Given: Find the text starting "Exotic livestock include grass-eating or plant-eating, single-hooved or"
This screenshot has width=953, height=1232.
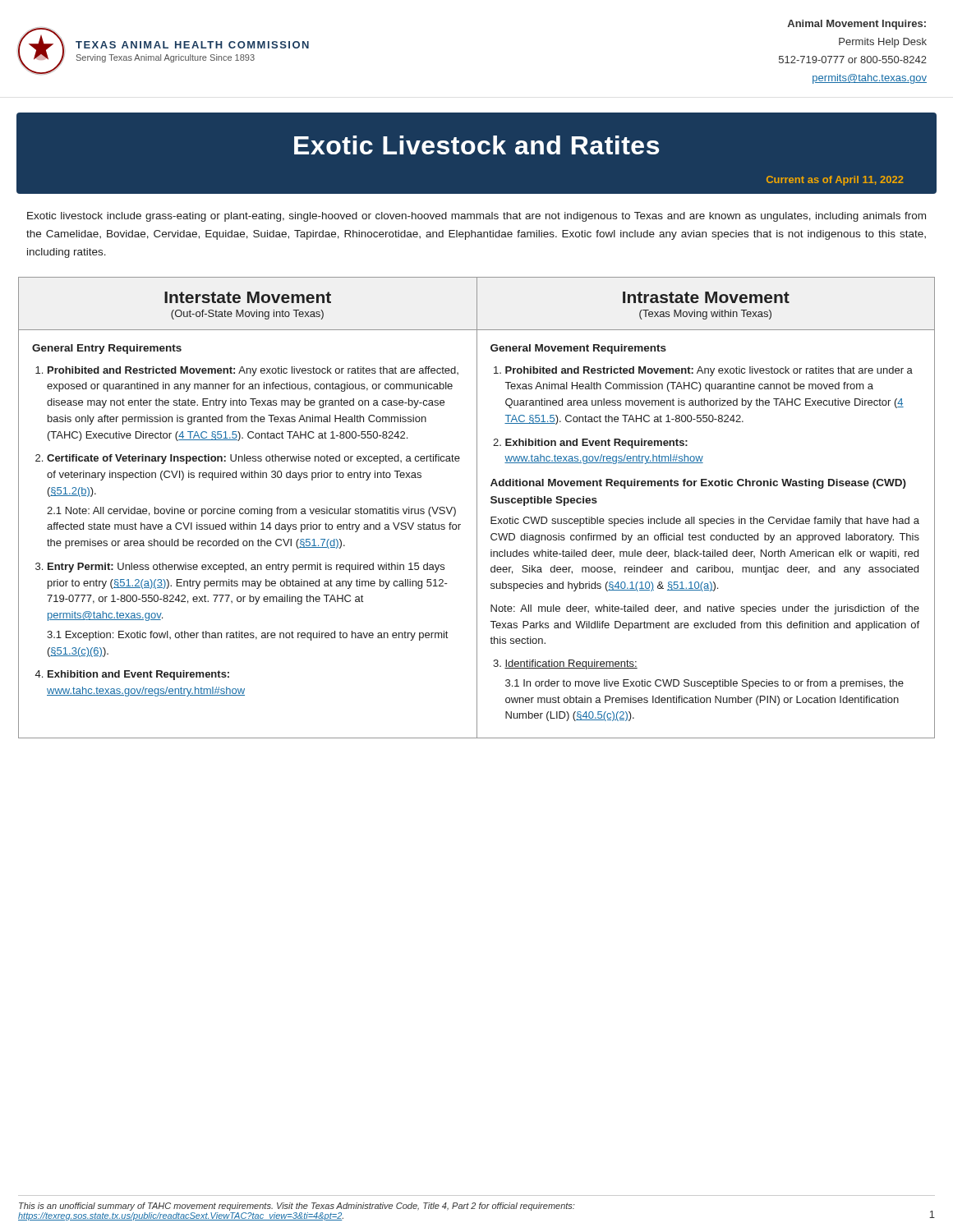Looking at the screenshot, I should [x=476, y=234].
